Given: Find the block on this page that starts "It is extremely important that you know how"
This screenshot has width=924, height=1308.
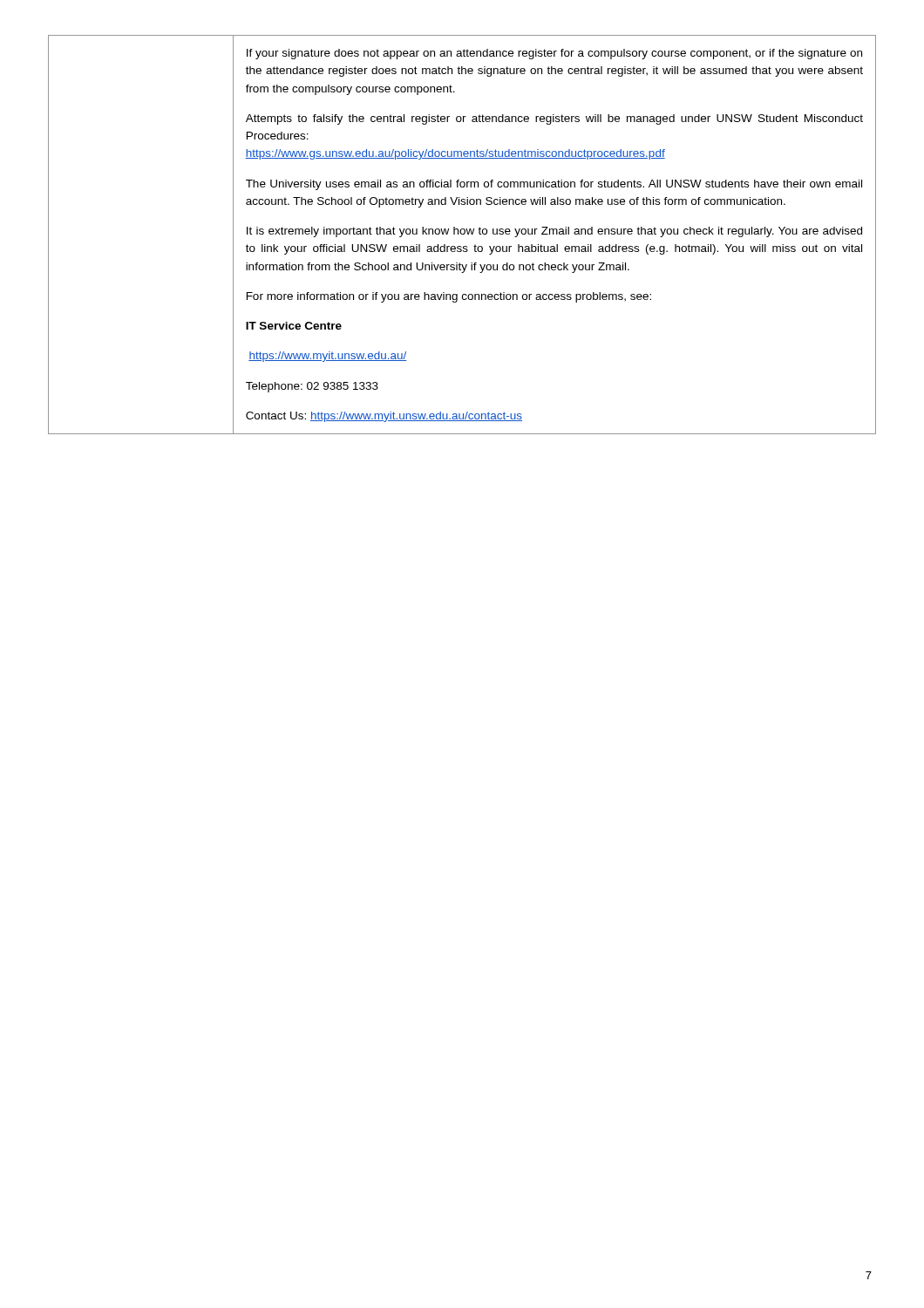Looking at the screenshot, I should [554, 248].
